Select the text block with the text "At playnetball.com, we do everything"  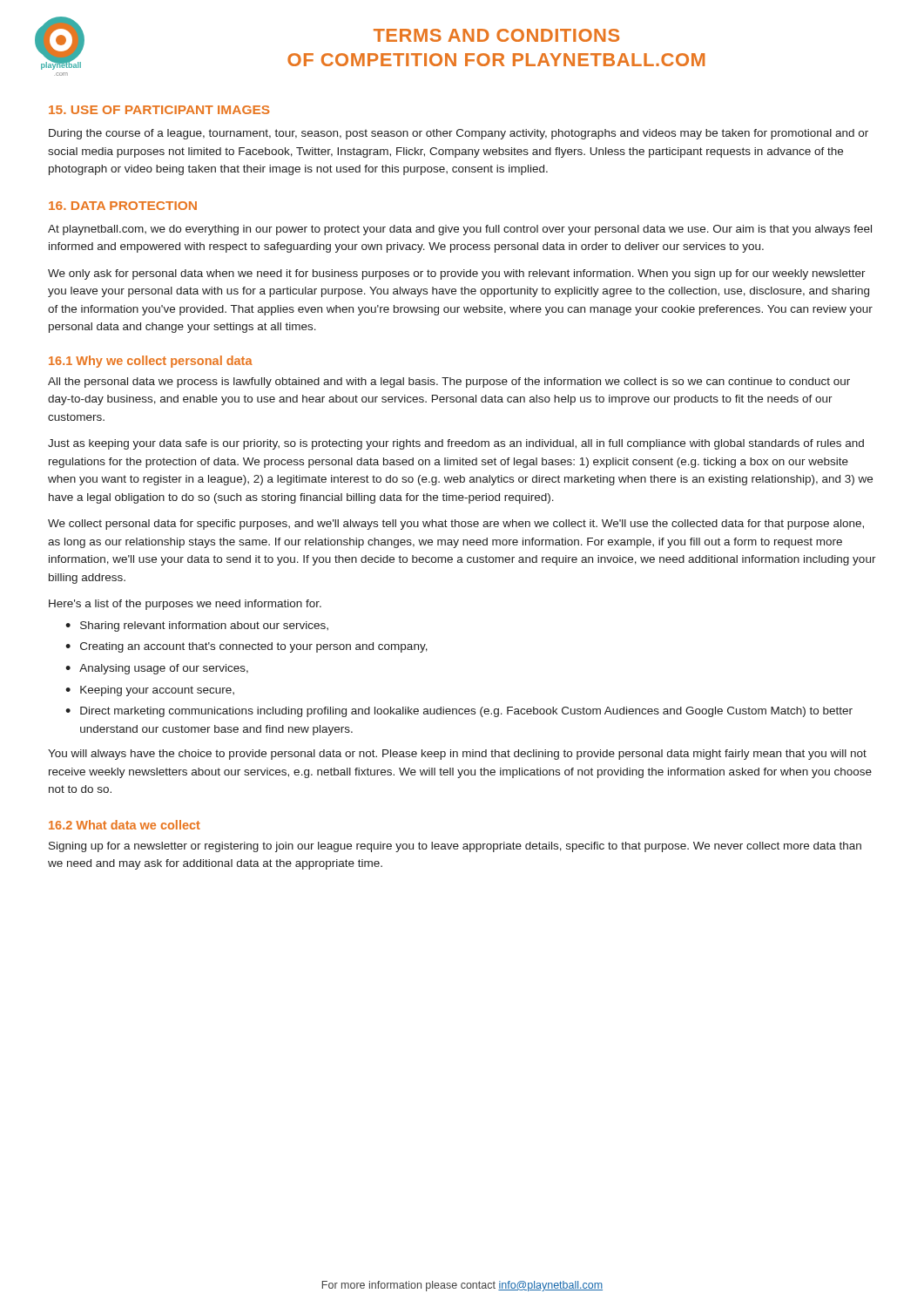tap(460, 237)
